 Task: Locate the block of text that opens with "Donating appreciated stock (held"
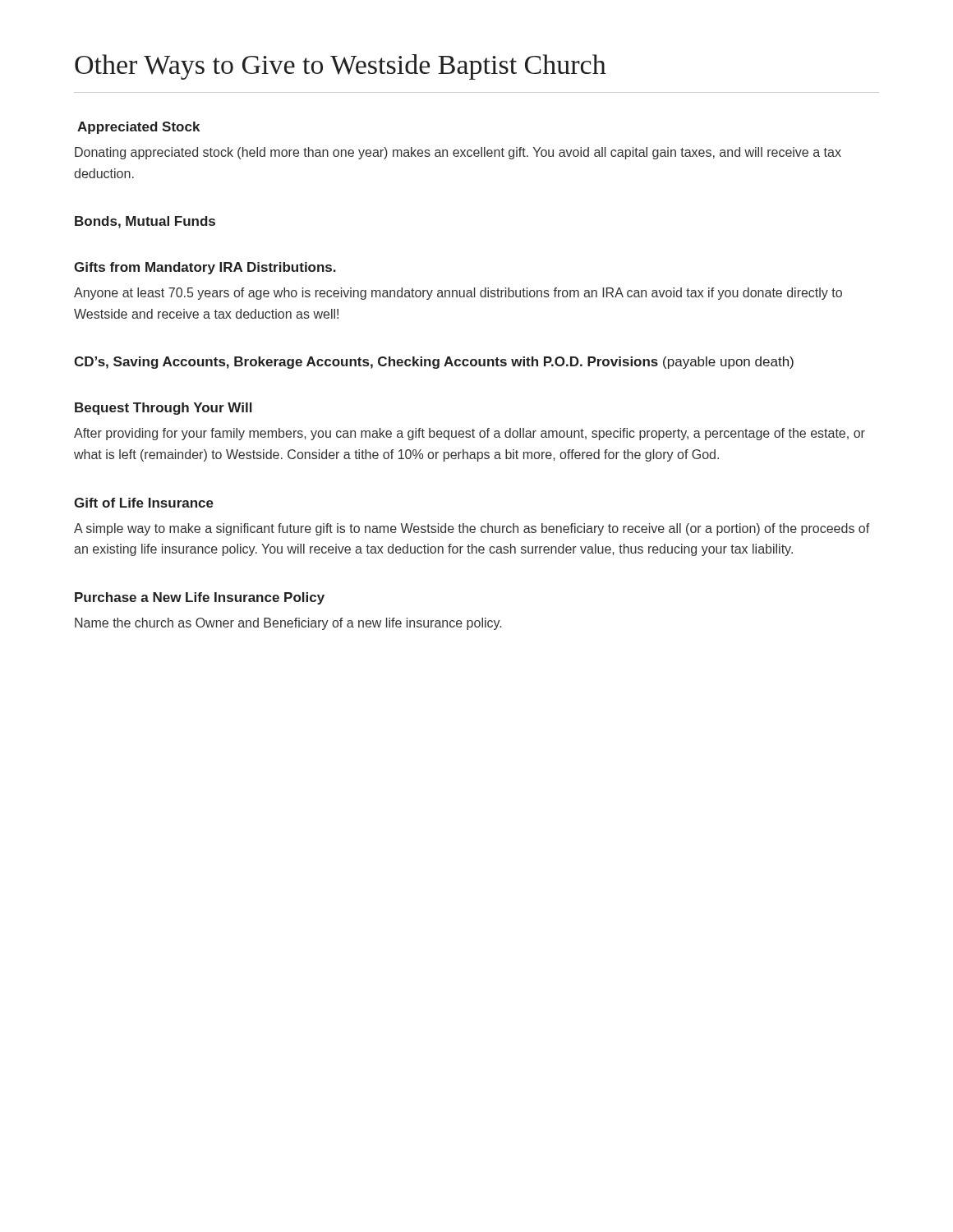[458, 163]
